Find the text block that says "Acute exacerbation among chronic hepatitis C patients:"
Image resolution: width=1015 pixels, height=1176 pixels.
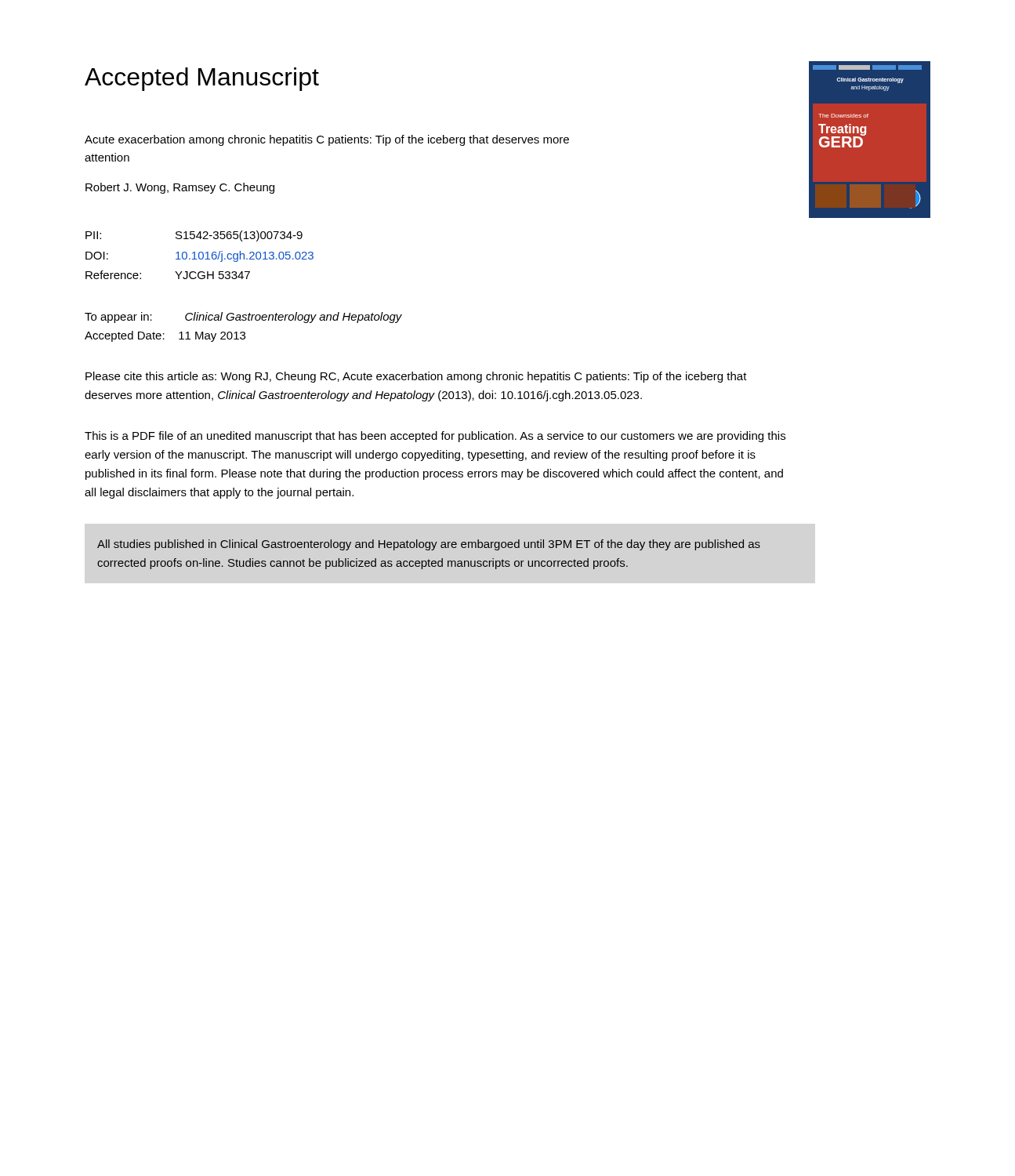(x=327, y=148)
